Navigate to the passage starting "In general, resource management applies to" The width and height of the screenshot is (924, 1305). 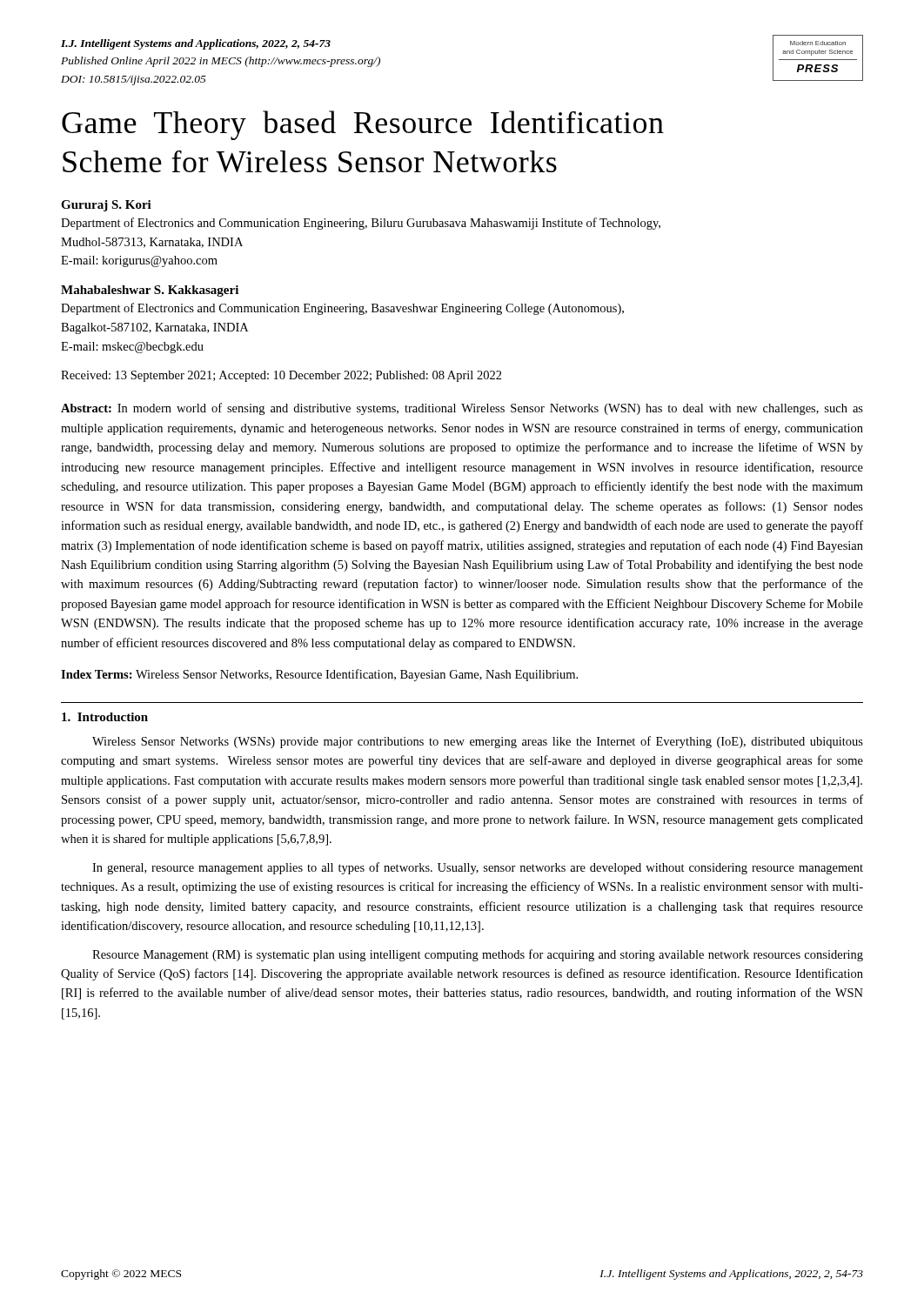click(x=462, y=896)
